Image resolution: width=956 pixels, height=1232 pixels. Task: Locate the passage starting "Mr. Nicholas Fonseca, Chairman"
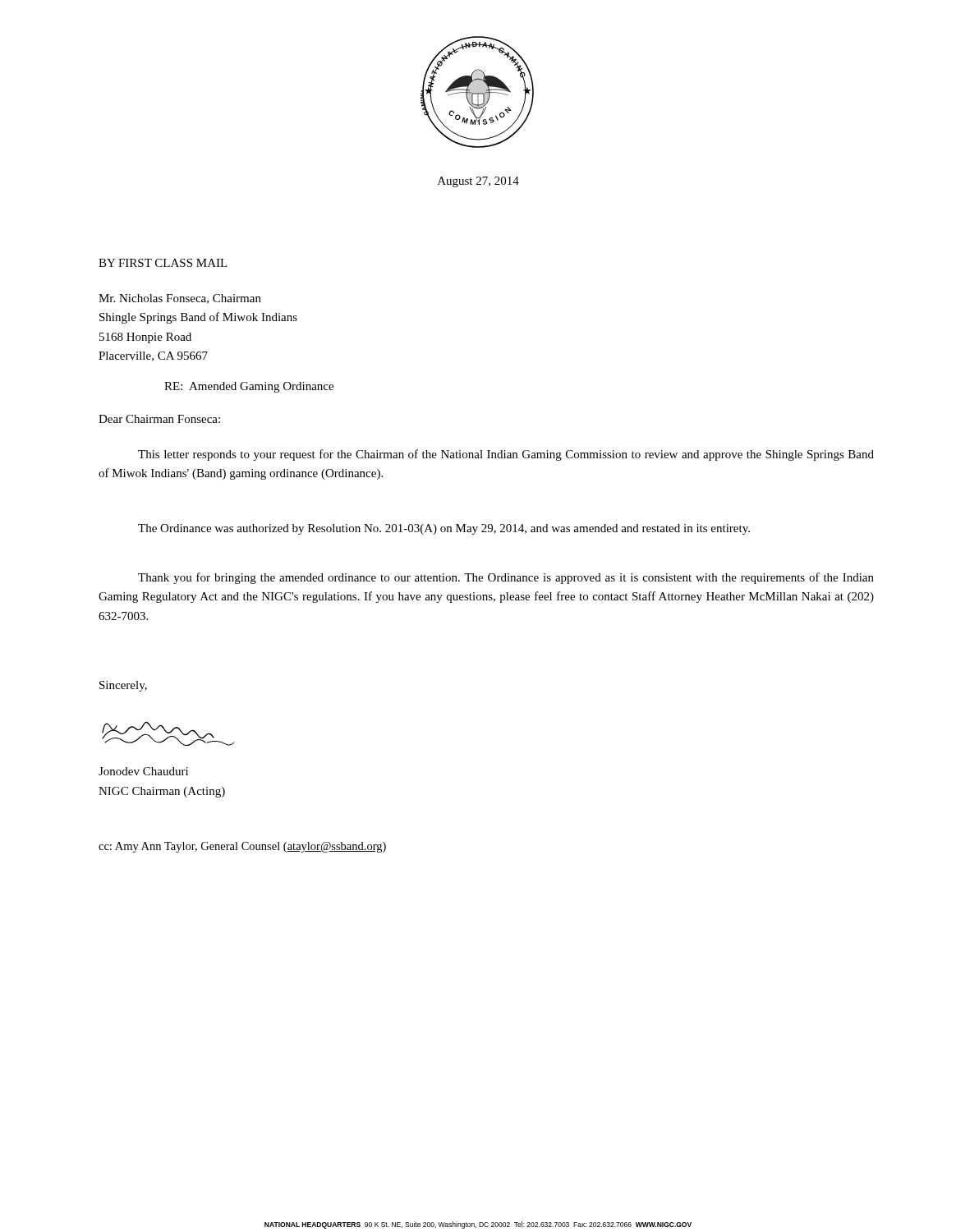point(198,327)
